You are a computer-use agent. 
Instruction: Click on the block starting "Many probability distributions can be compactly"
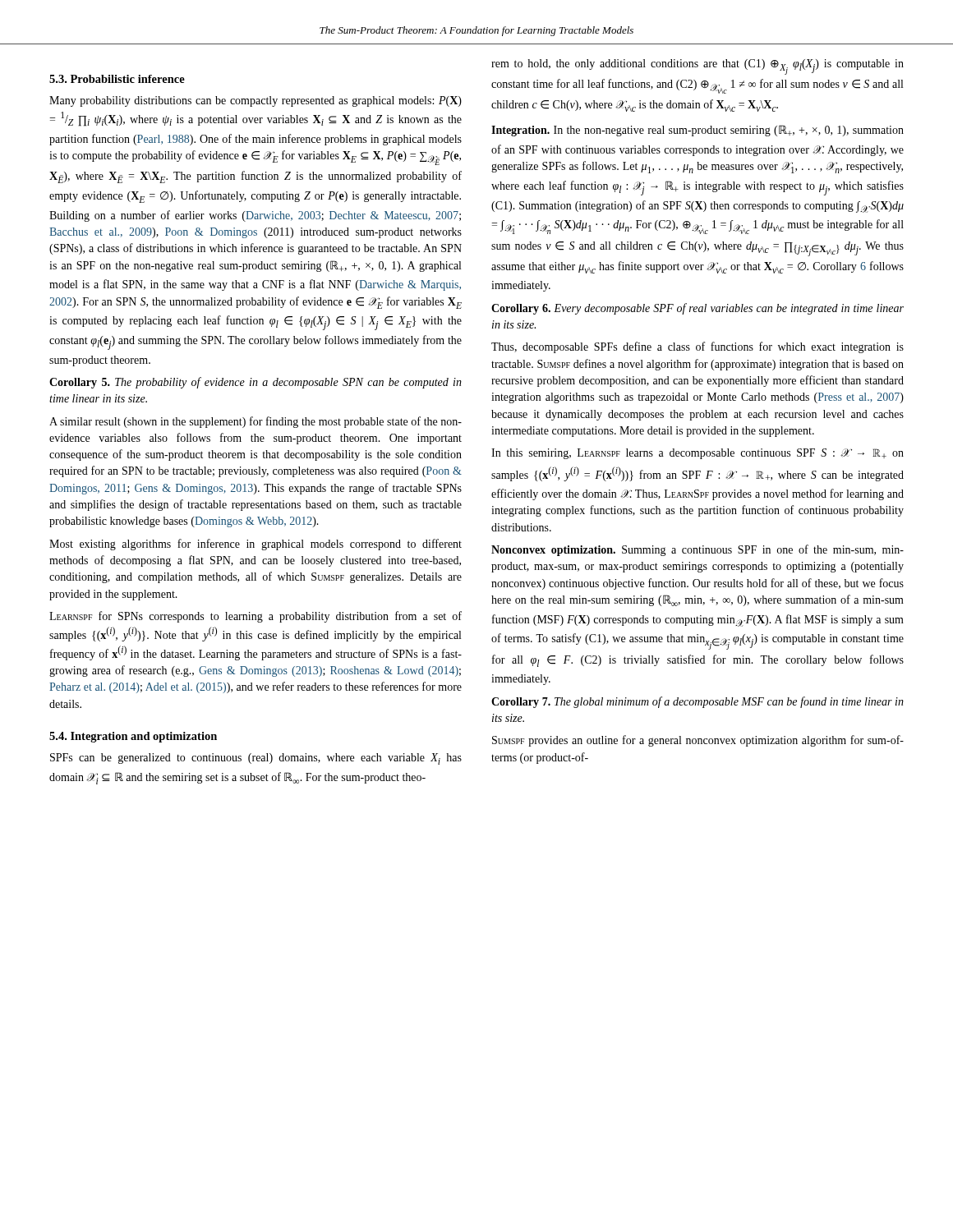(x=255, y=230)
